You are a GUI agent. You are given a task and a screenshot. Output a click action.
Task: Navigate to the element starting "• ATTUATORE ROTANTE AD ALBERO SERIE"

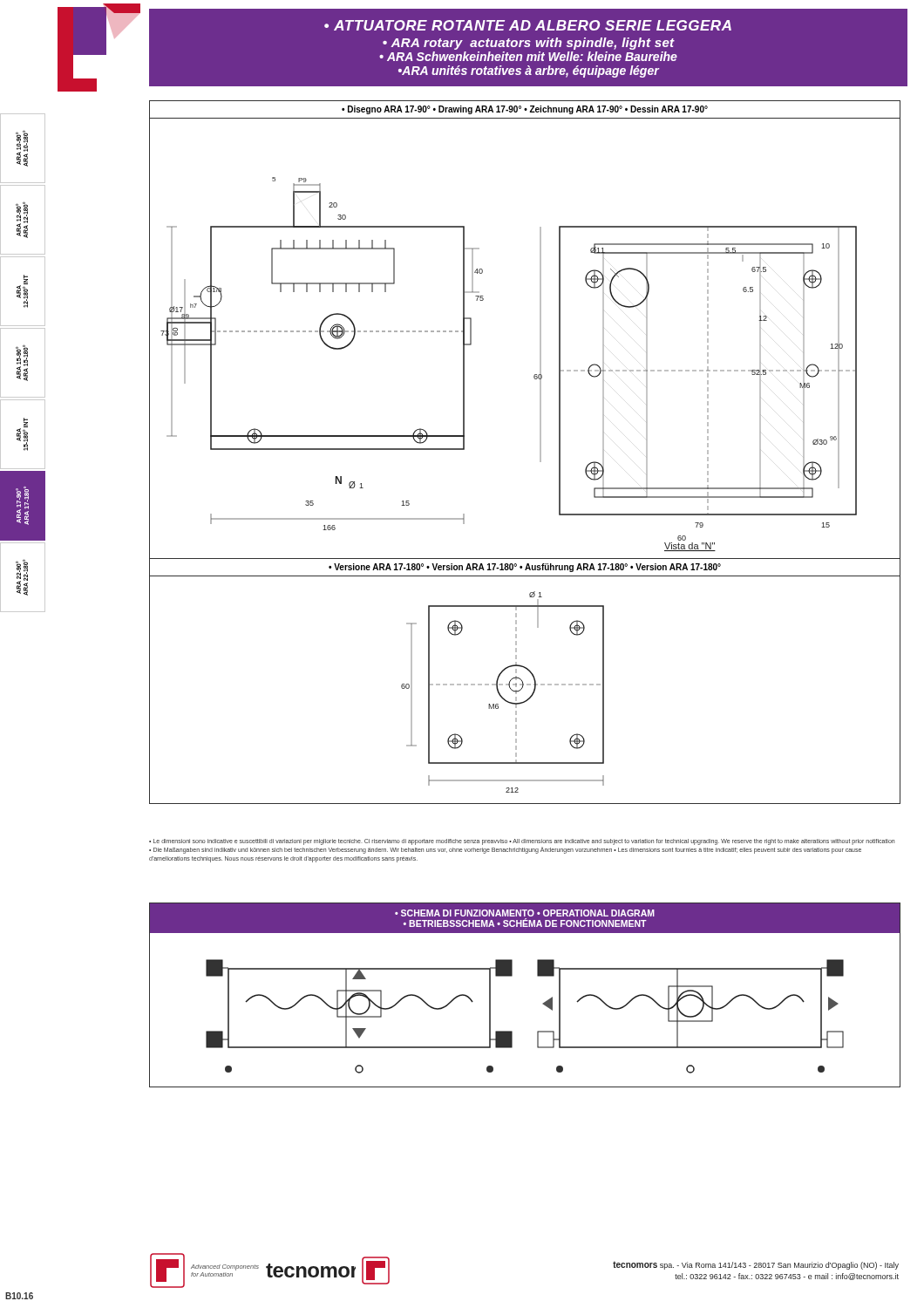point(528,47)
